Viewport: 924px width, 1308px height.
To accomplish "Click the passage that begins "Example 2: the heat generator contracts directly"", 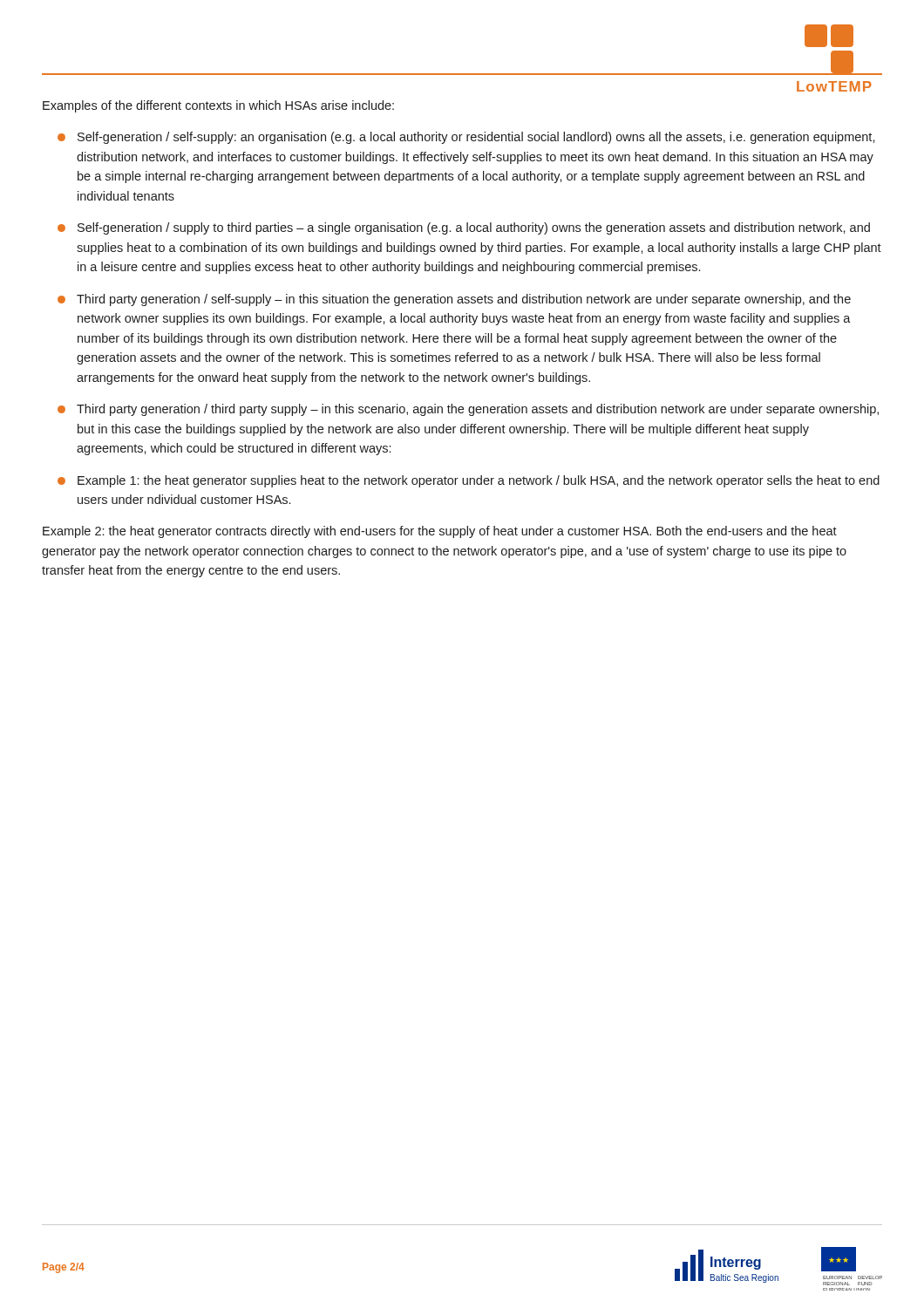I will coord(444,551).
